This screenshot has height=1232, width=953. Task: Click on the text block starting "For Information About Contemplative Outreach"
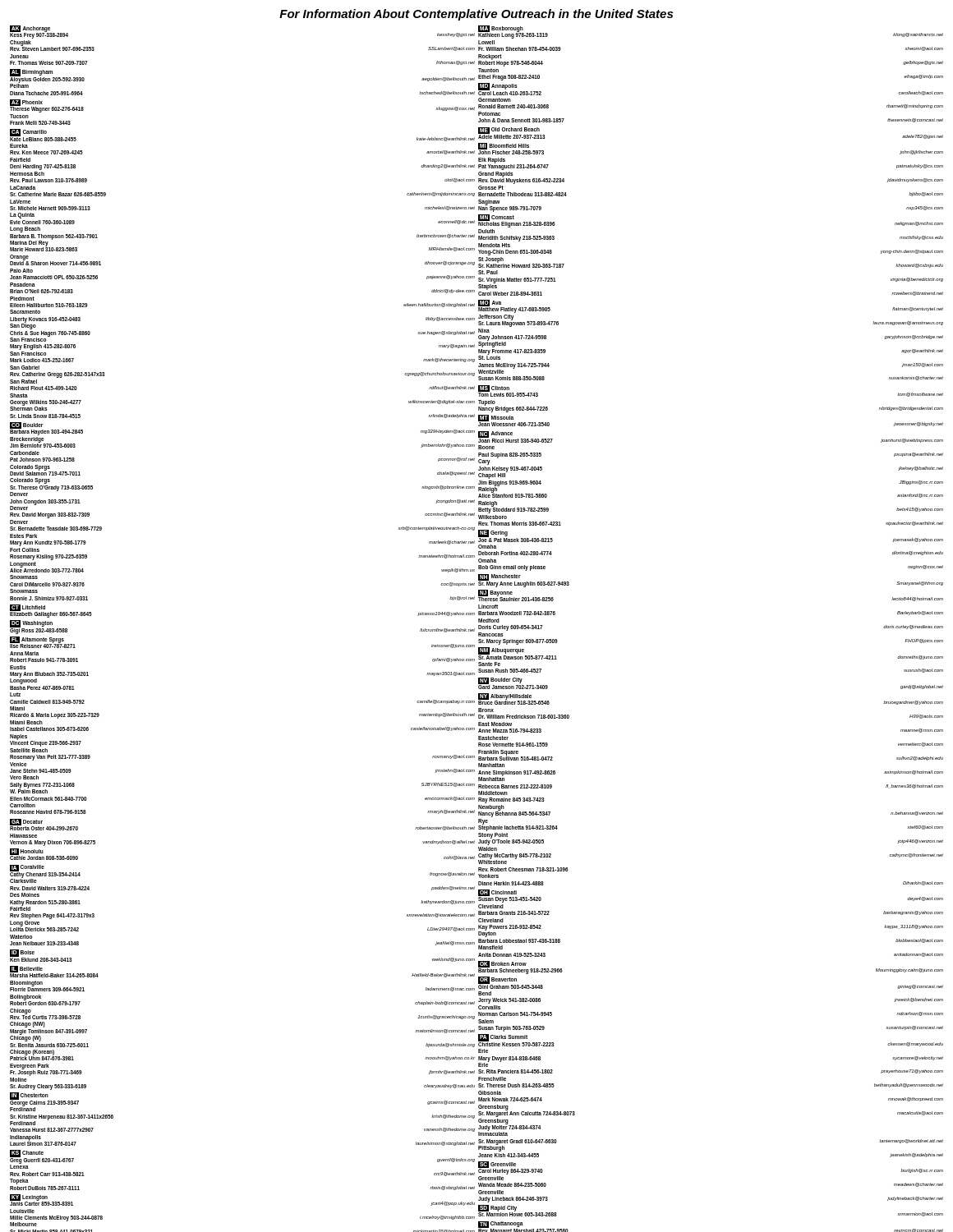coord(476,14)
